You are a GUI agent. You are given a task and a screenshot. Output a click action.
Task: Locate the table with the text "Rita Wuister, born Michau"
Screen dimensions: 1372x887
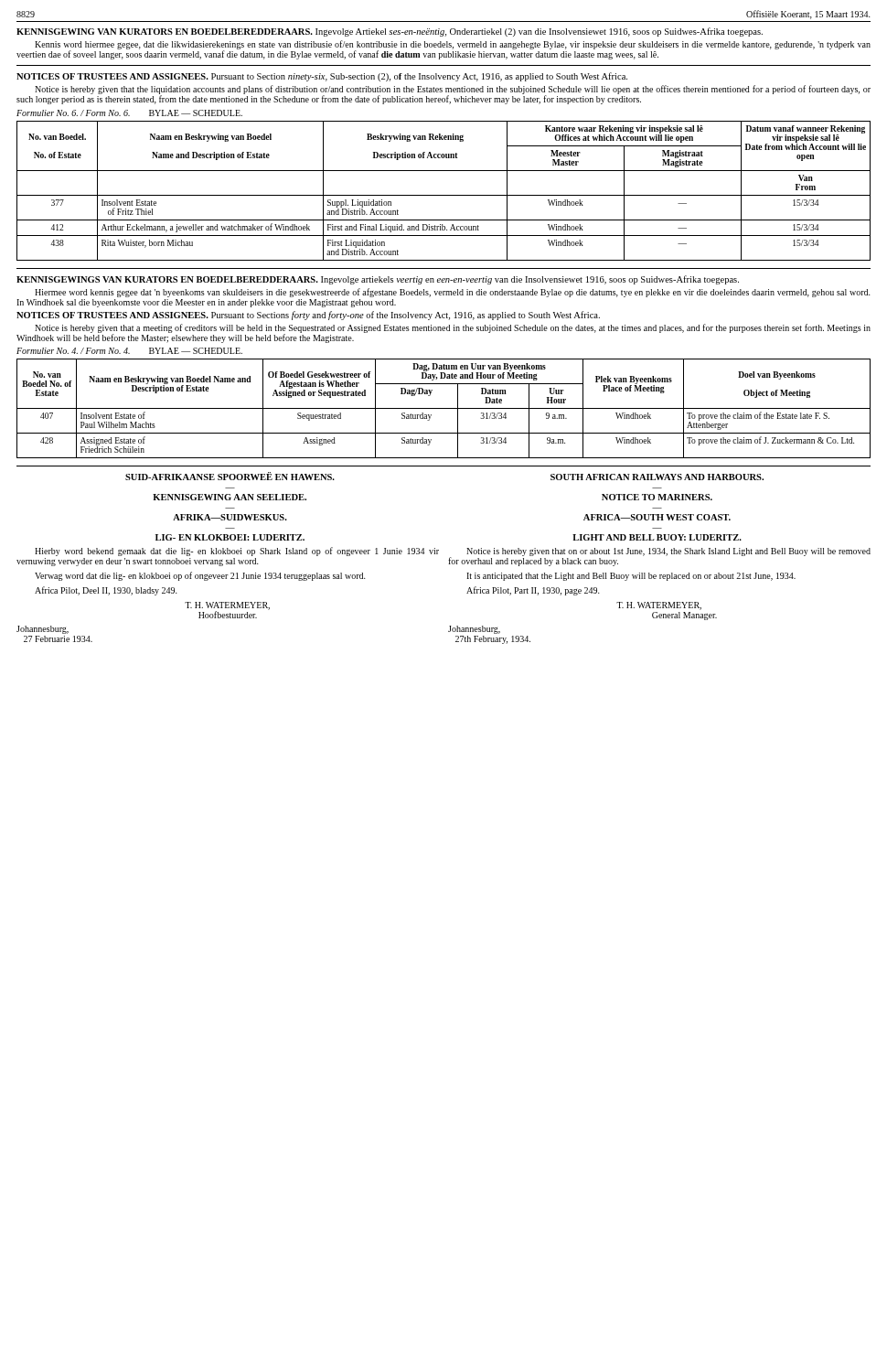[x=444, y=191]
